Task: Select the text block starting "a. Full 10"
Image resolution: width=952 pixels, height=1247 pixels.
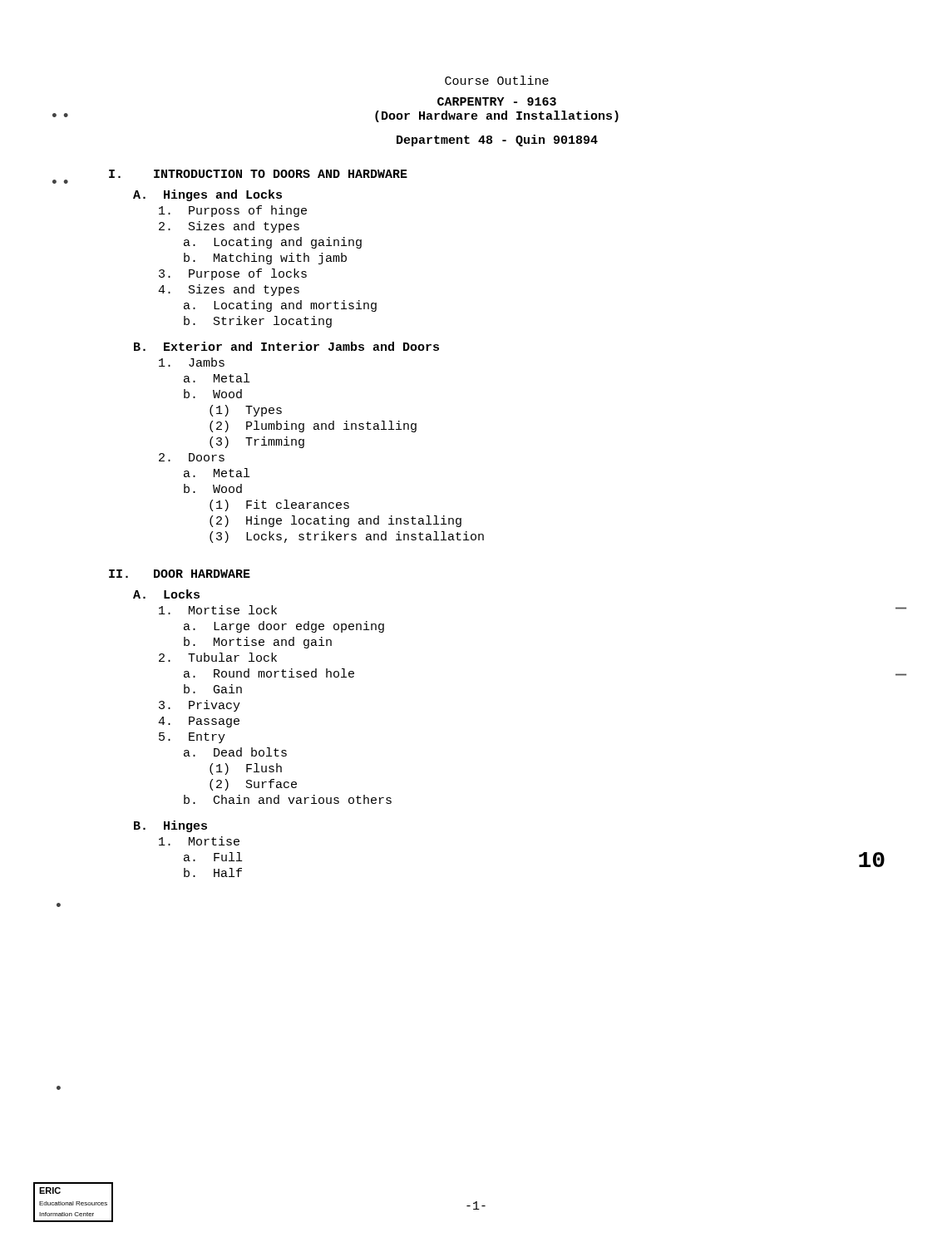Action: coord(225,860)
